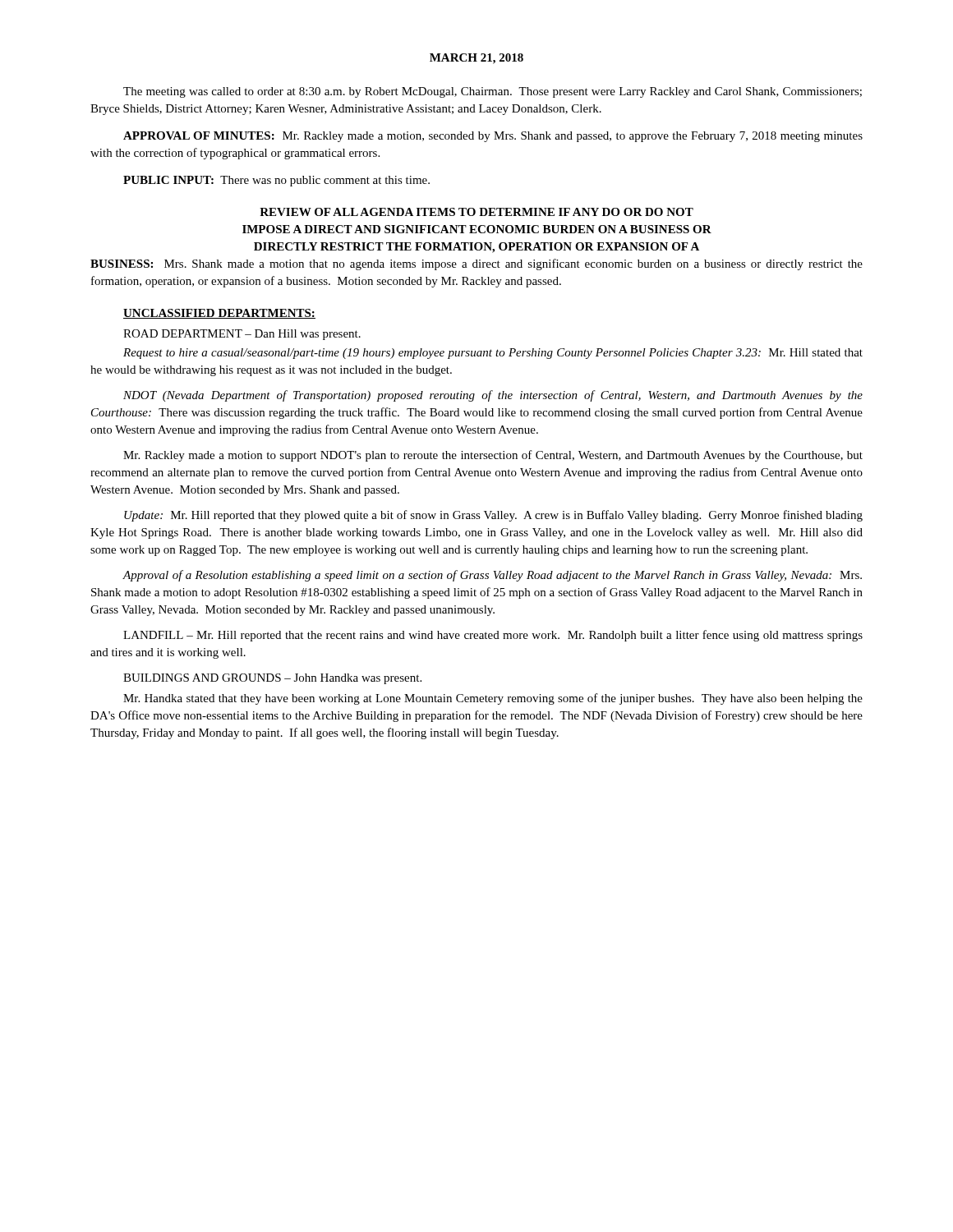Click on the text block containing "Approval of a Resolution establishing"
The width and height of the screenshot is (953, 1232).
(476, 592)
